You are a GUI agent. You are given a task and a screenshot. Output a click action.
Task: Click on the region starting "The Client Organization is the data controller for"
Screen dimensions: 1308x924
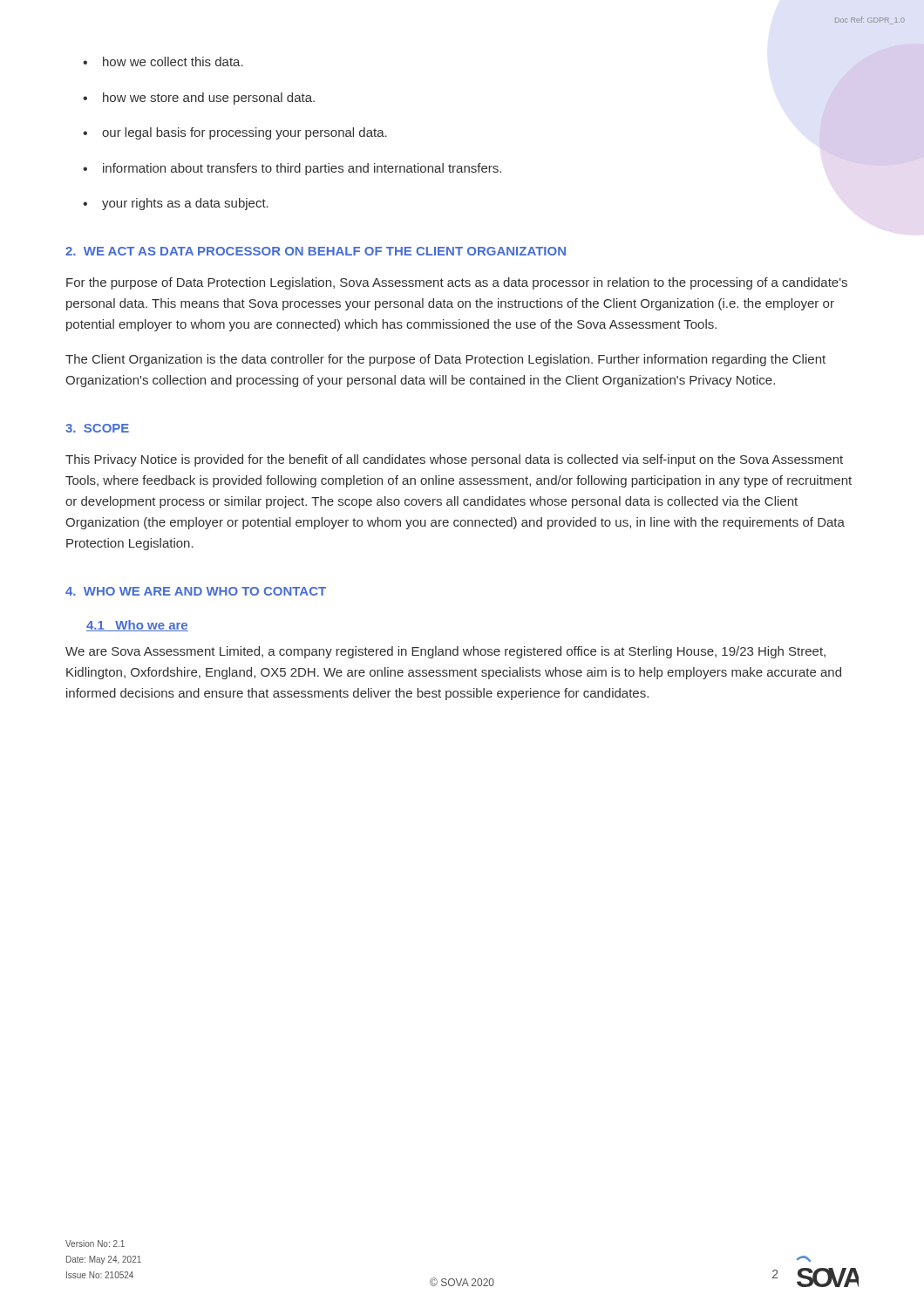click(x=446, y=369)
